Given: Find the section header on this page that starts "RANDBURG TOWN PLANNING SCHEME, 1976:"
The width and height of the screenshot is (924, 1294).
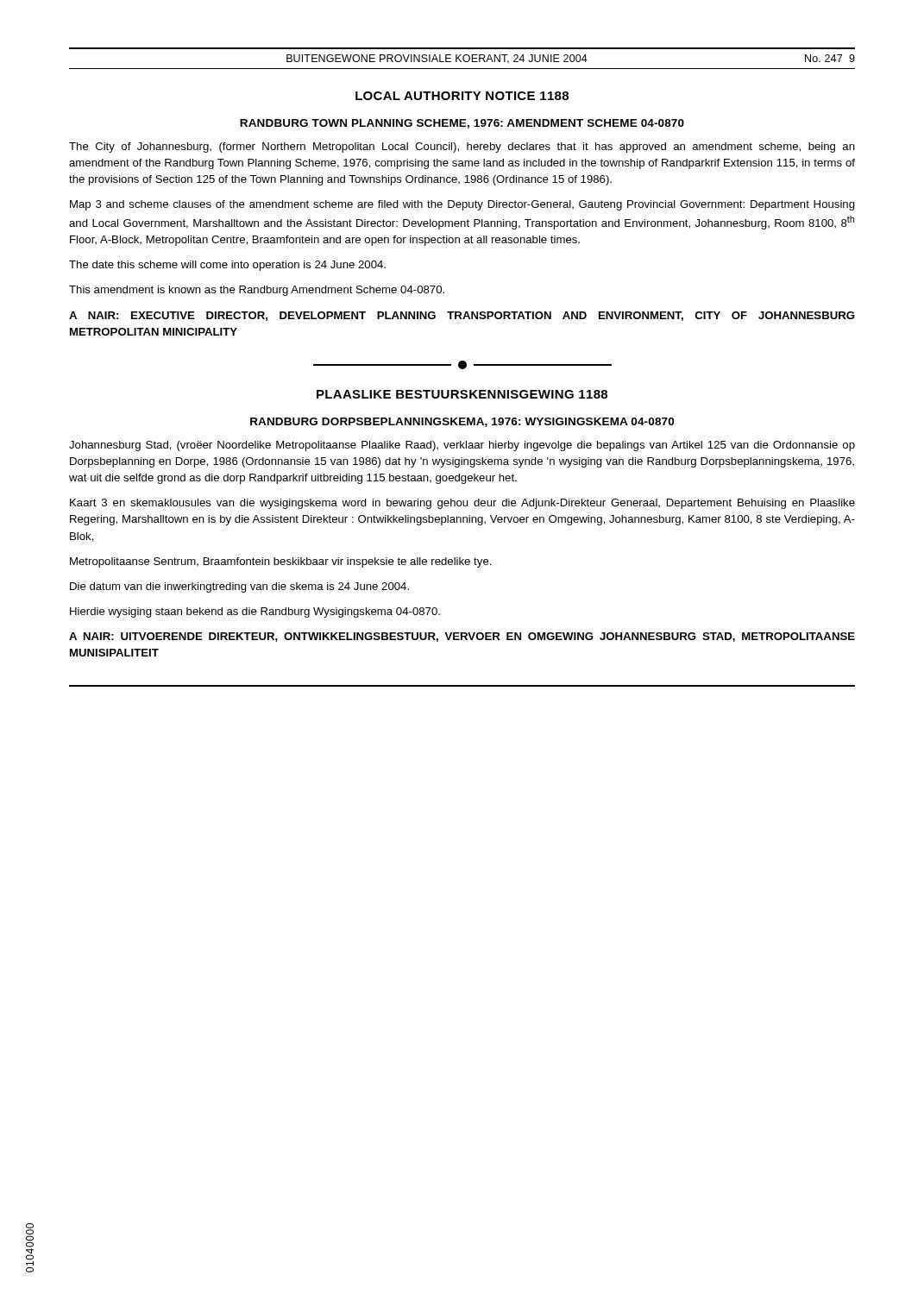Looking at the screenshot, I should point(462,123).
